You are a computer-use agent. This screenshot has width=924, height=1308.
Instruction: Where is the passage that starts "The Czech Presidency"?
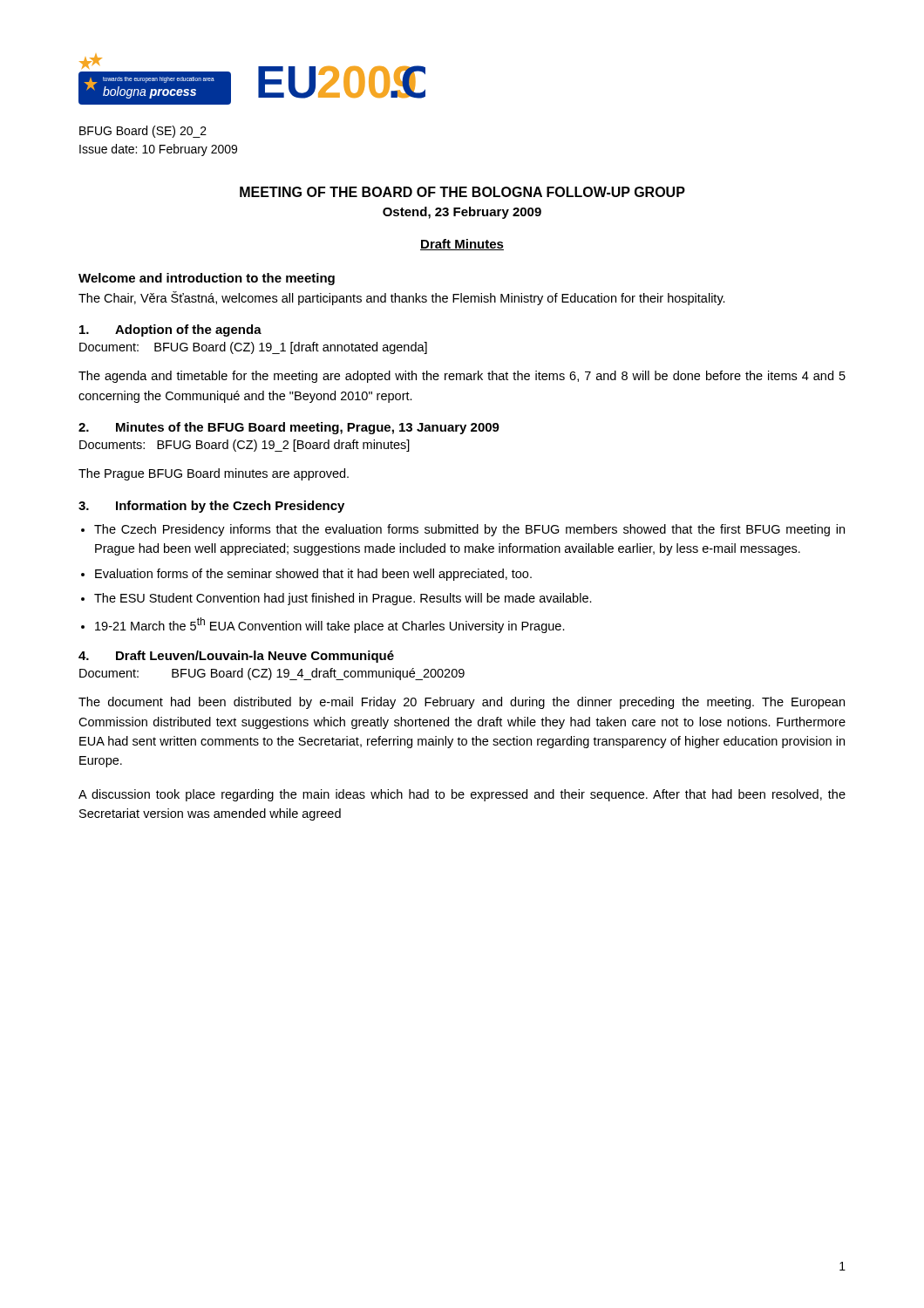pyautogui.click(x=470, y=539)
